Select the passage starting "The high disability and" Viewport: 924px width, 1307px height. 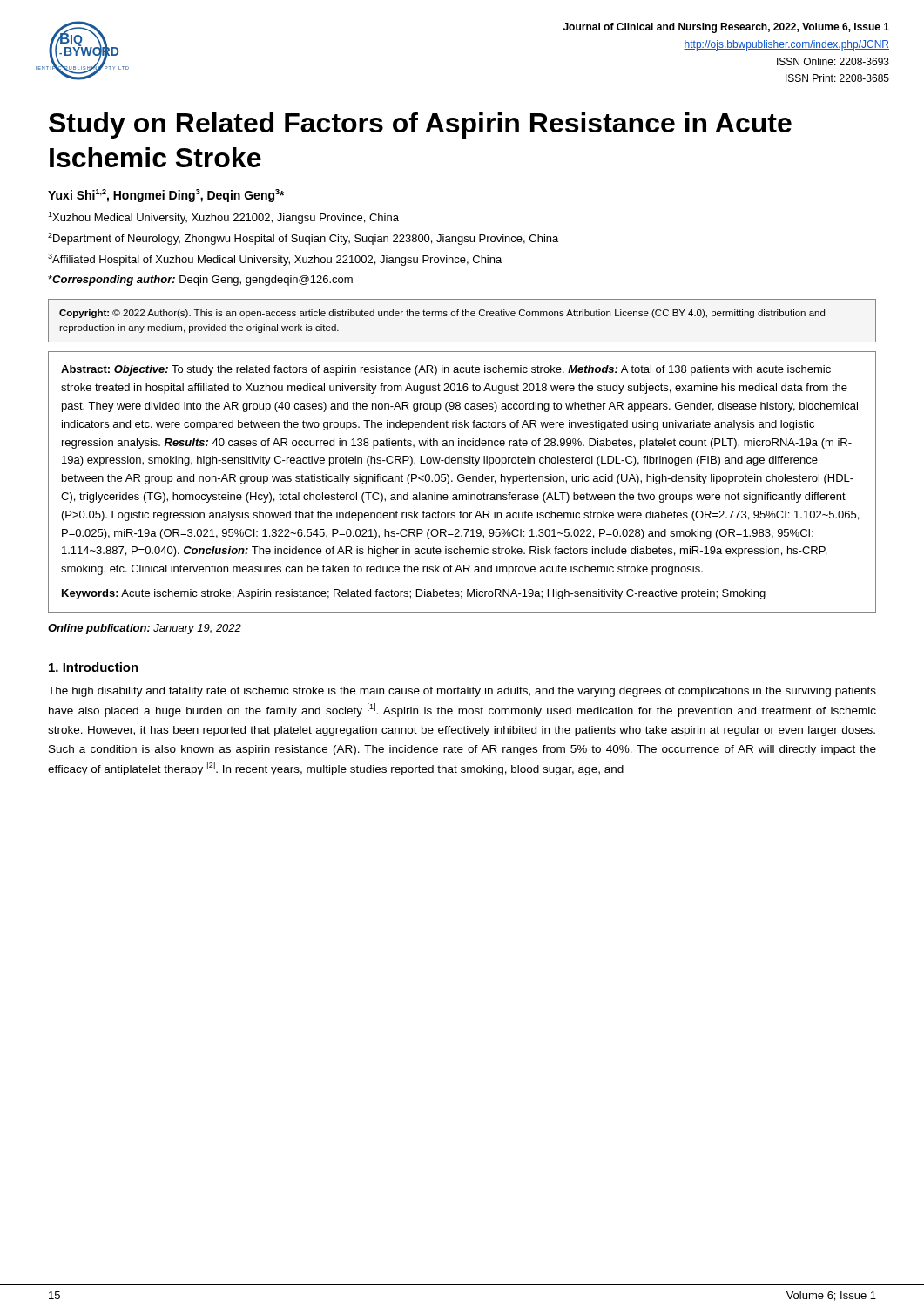(x=462, y=730)
